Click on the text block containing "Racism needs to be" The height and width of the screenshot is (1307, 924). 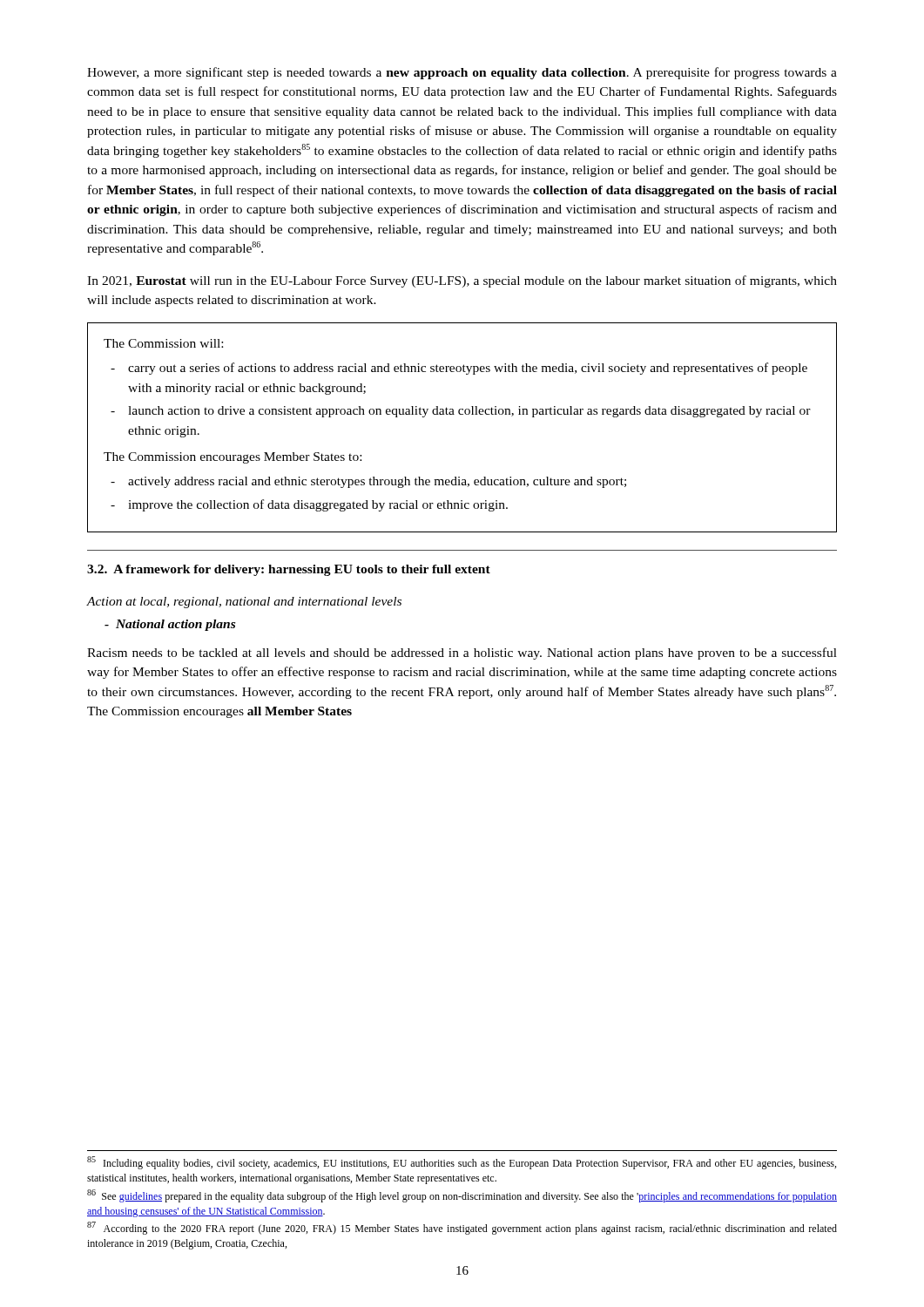[462, 681]
